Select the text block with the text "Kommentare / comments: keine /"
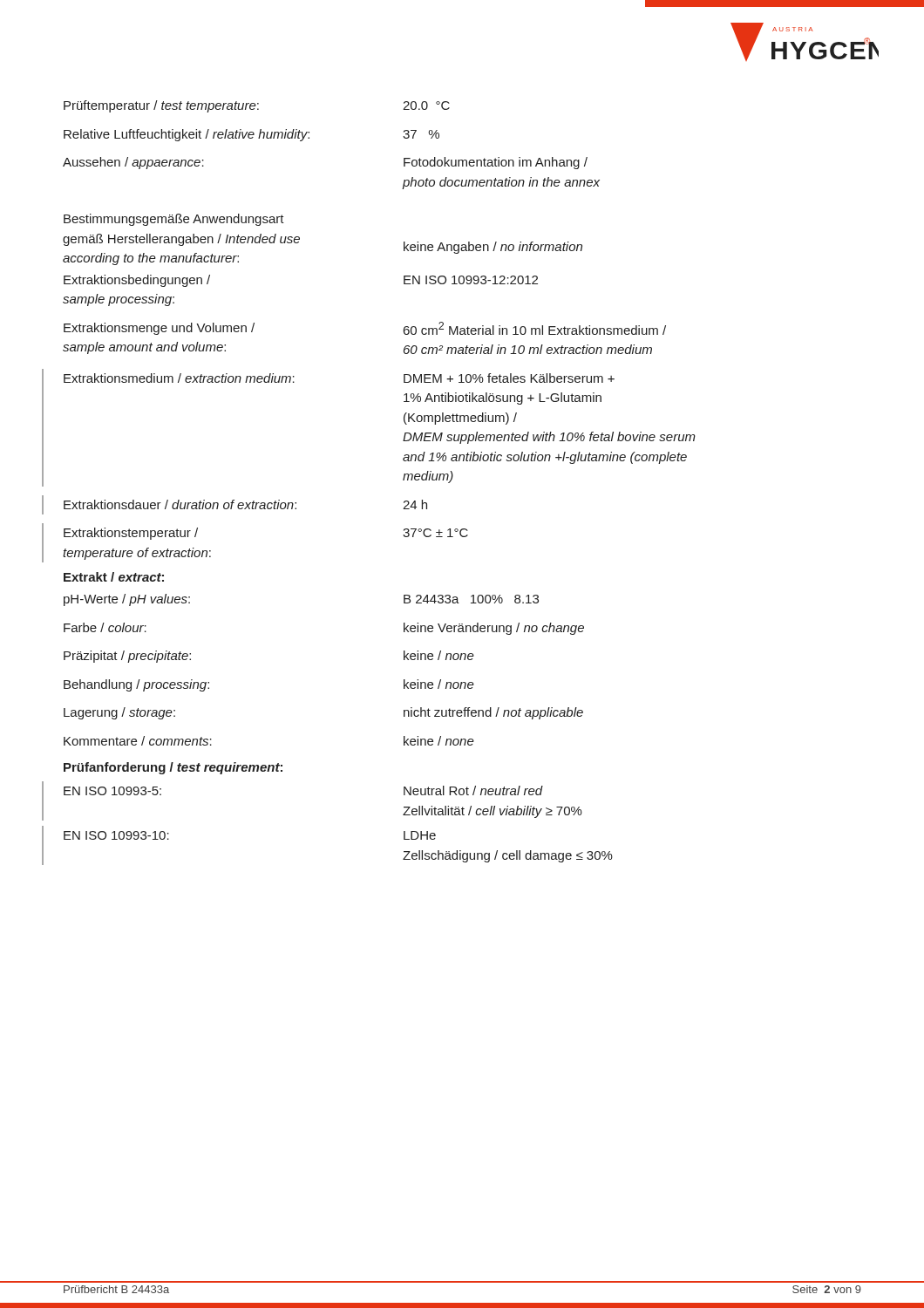Image resolution: width=924 pixels, height=1308 pixels. click(462, 741)
